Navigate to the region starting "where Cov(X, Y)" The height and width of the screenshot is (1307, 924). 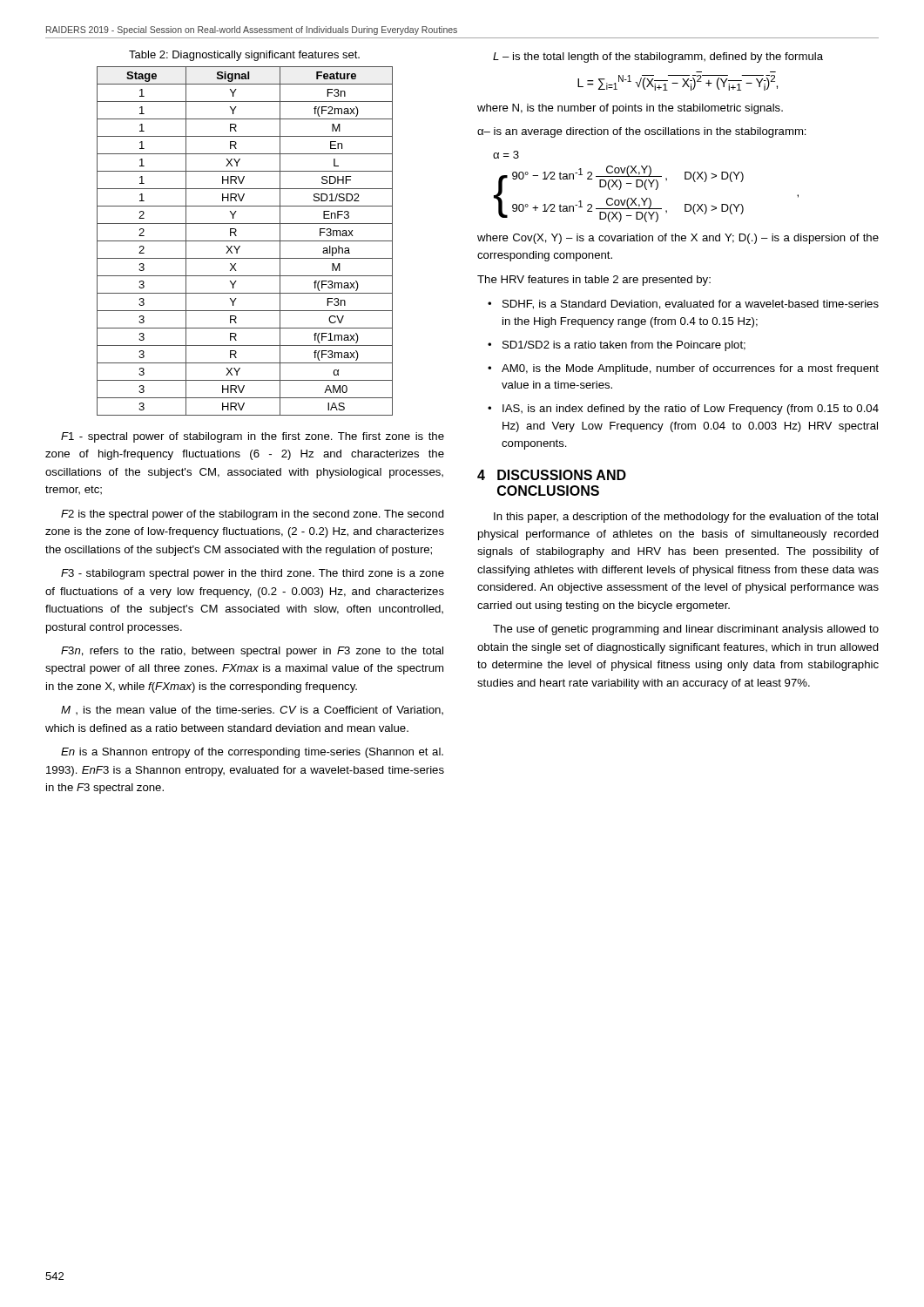coord(678,239)
